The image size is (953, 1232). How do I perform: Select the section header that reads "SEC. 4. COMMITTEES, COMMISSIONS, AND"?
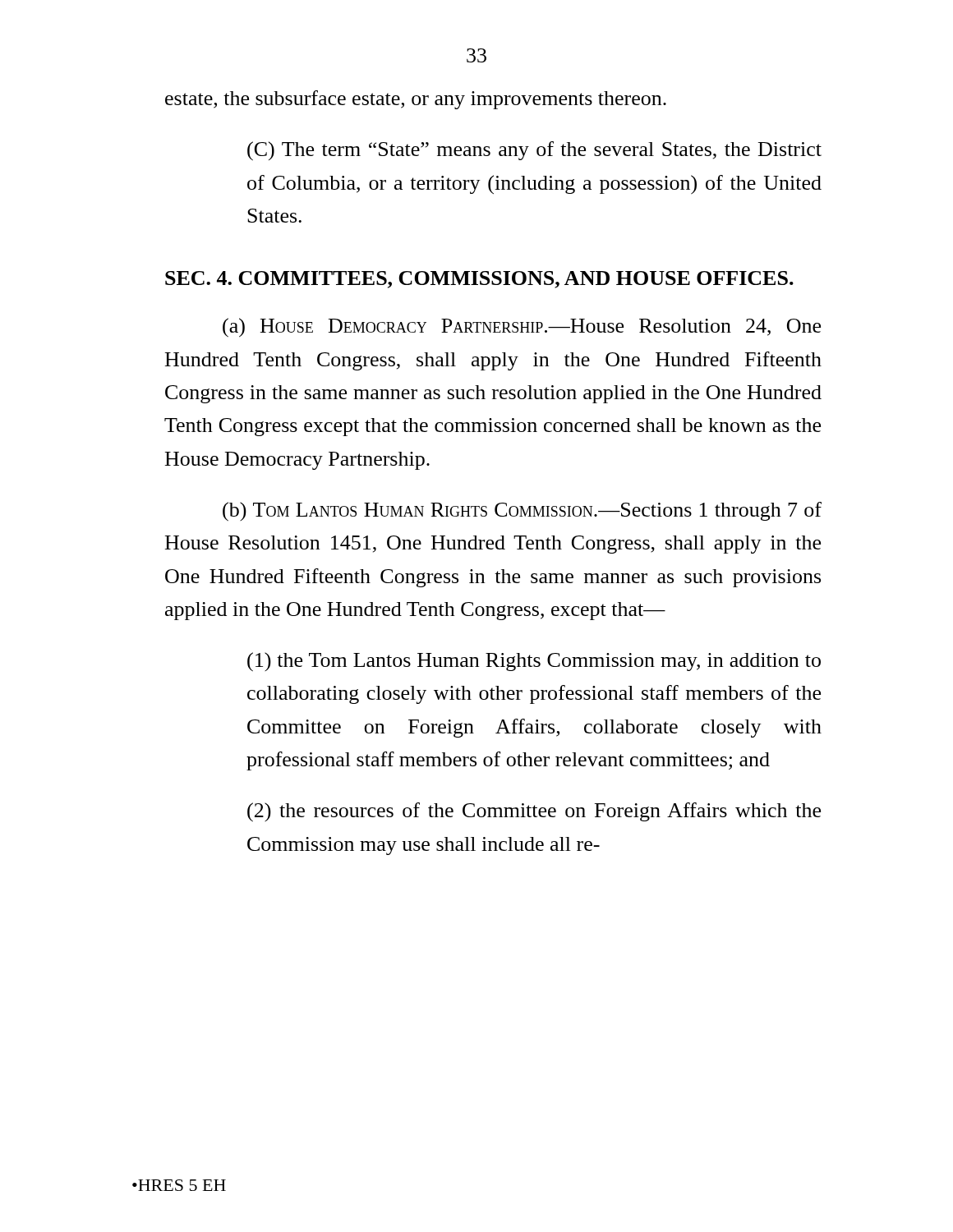pyautogui.click(x=479, y=278)
